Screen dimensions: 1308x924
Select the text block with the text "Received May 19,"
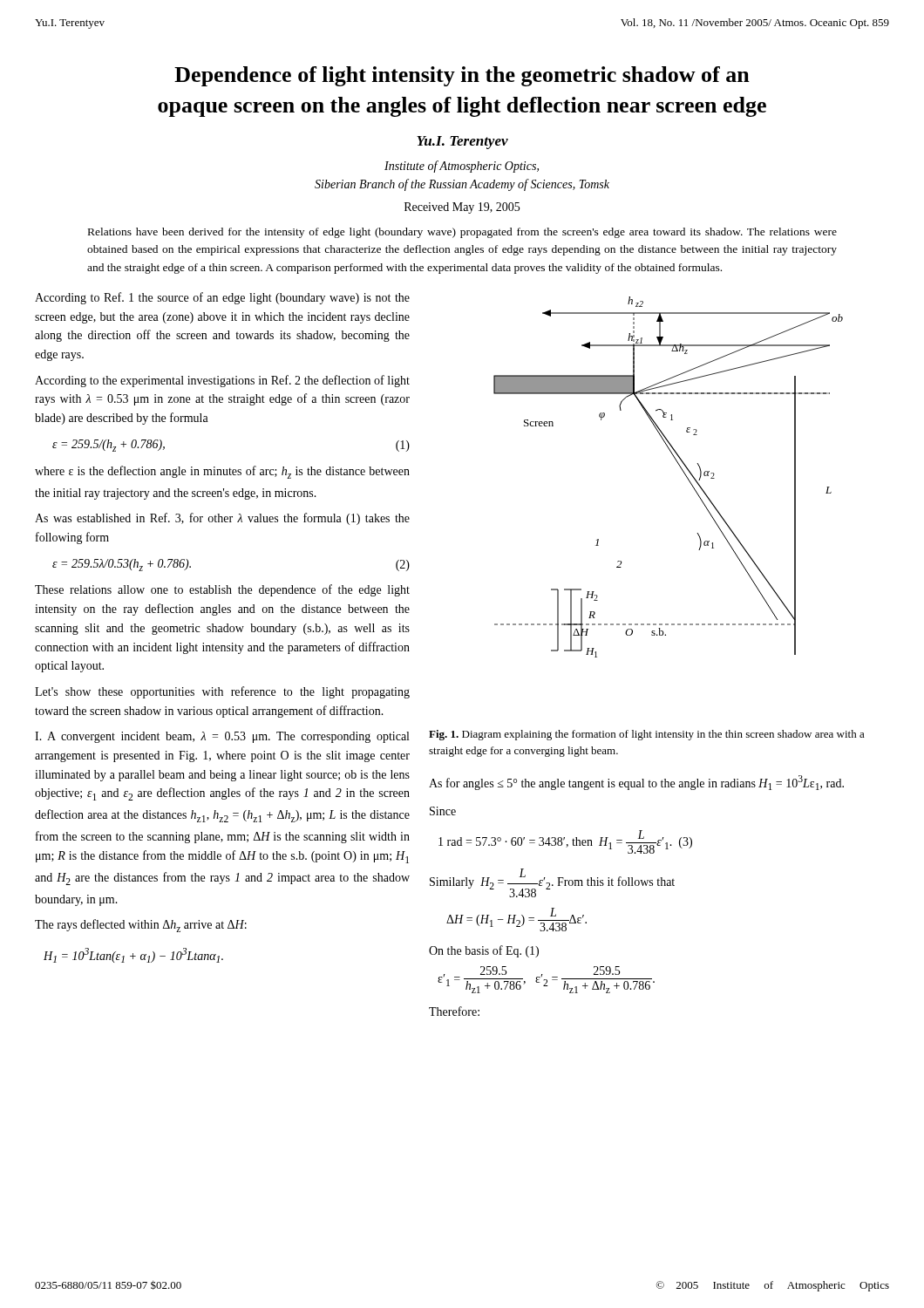pos(462,207)
